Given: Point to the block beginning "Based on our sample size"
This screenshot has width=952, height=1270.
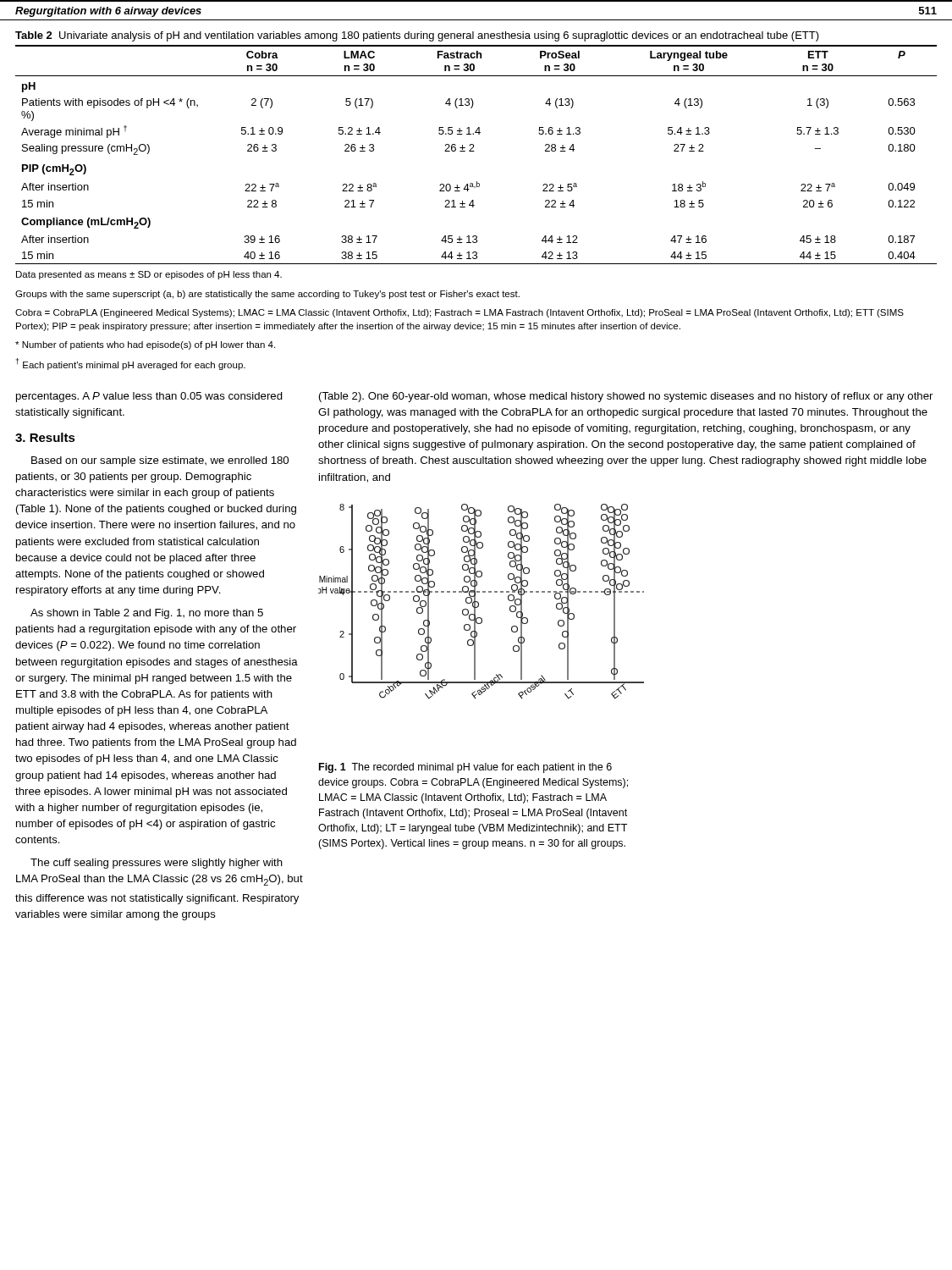Looking at the screenshot, I should coord(159,687).
